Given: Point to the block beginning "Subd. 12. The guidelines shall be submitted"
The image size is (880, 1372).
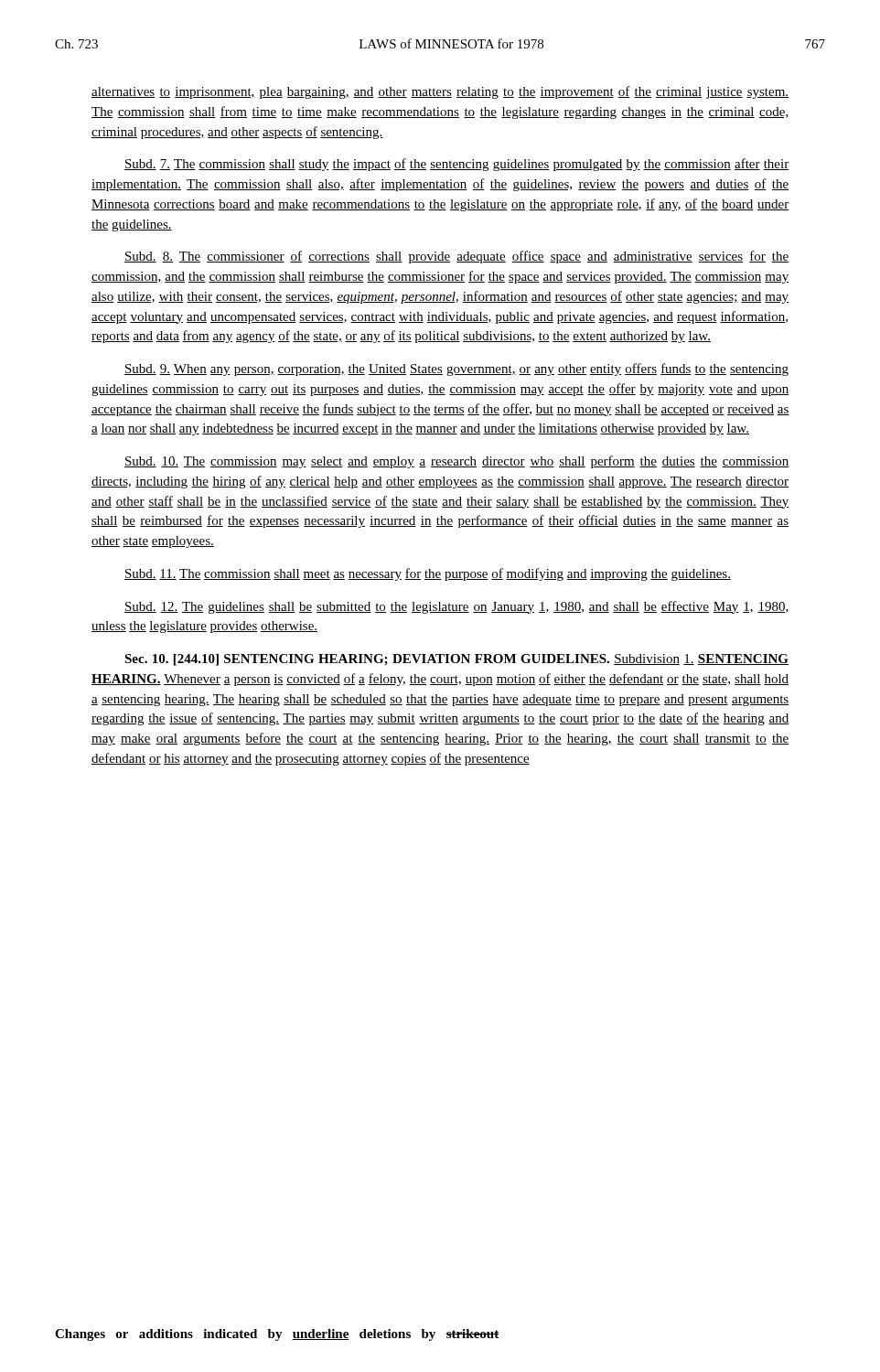Looking at the screenshot, I should pyautogui.click(x=440, y=616).
